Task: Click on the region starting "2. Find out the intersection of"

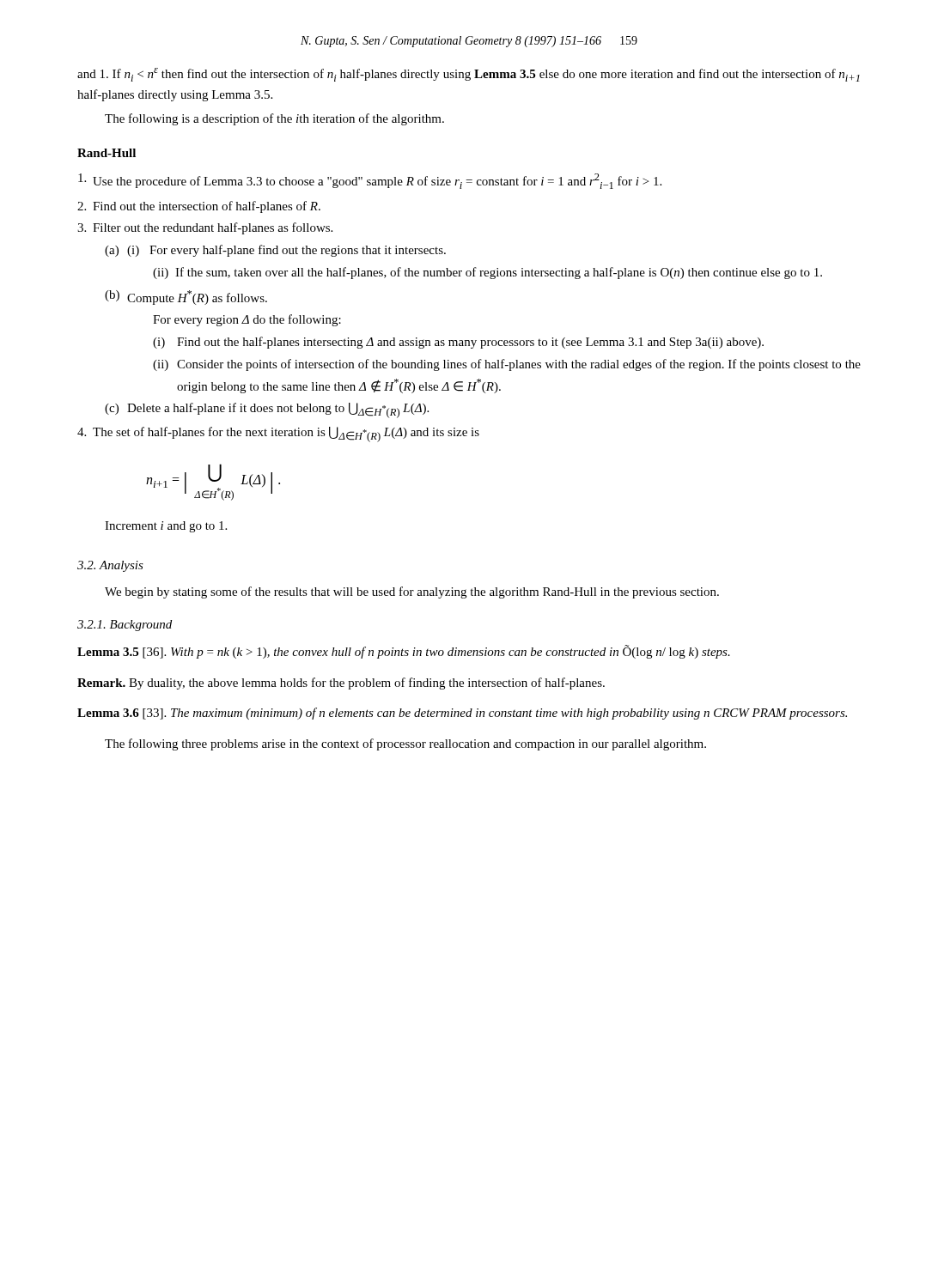Action: 199,206
